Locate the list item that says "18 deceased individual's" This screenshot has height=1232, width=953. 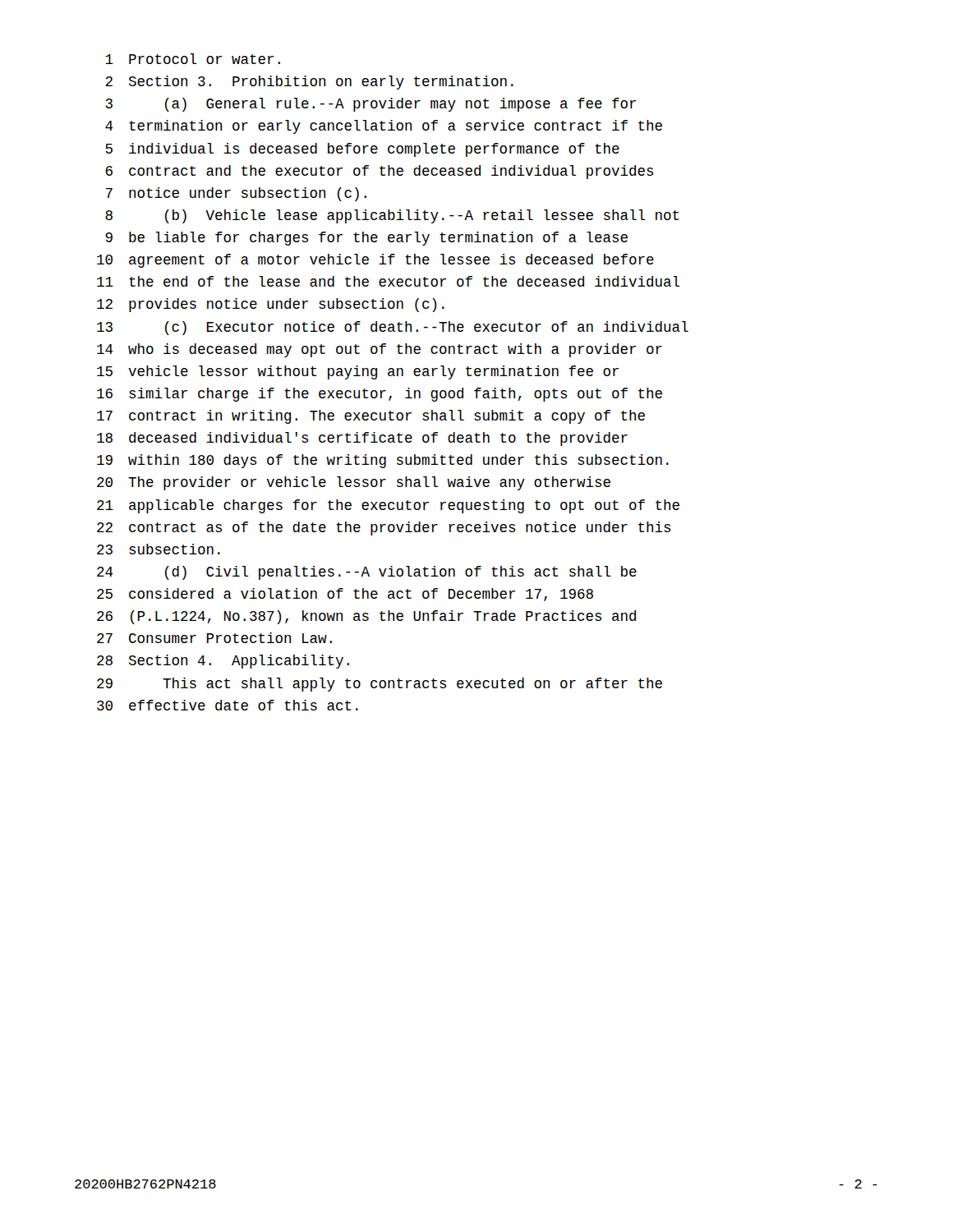(x=476, y=439)
